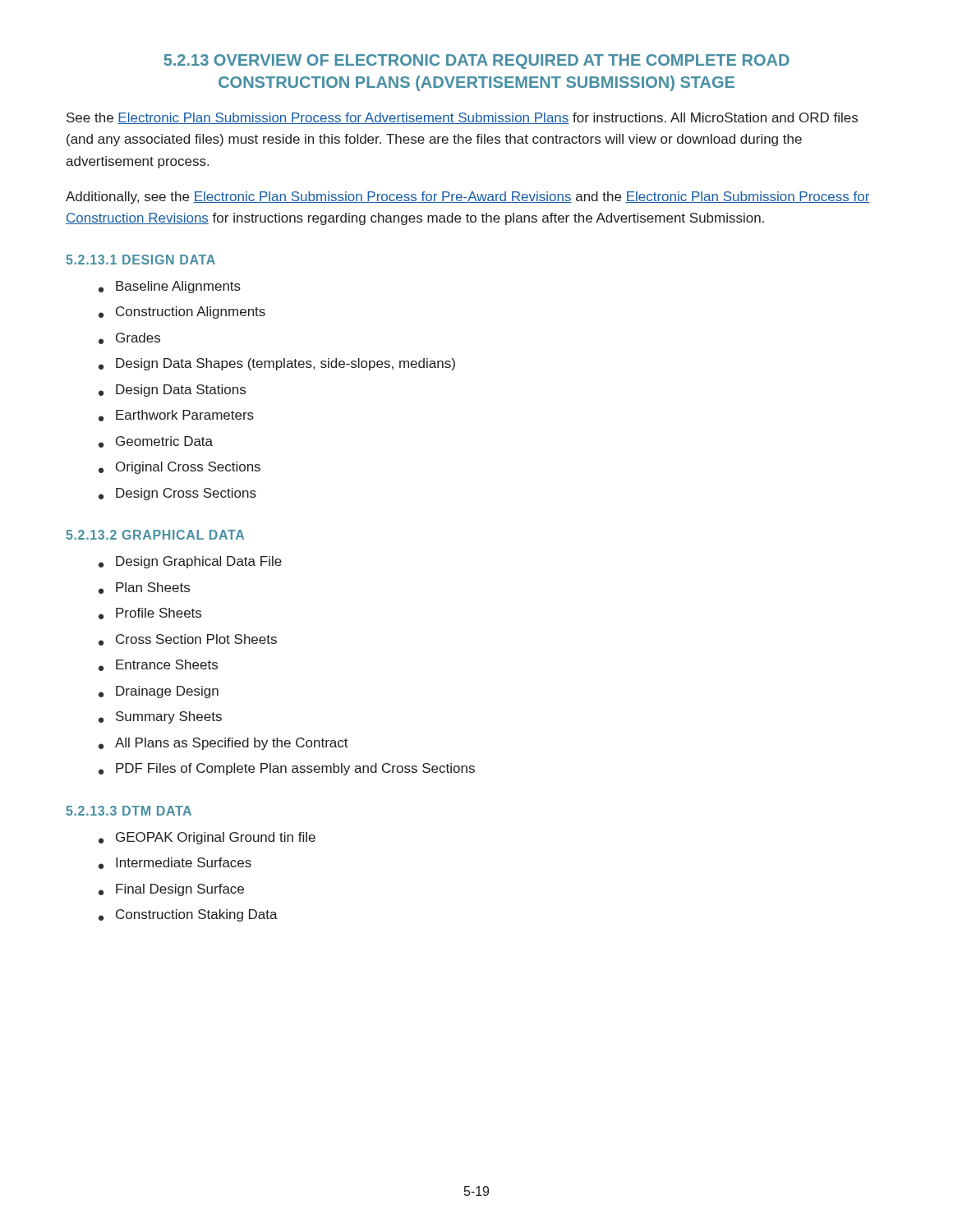Locate the list item containing "●Design Graphical Data File"

tap(190, 562)
